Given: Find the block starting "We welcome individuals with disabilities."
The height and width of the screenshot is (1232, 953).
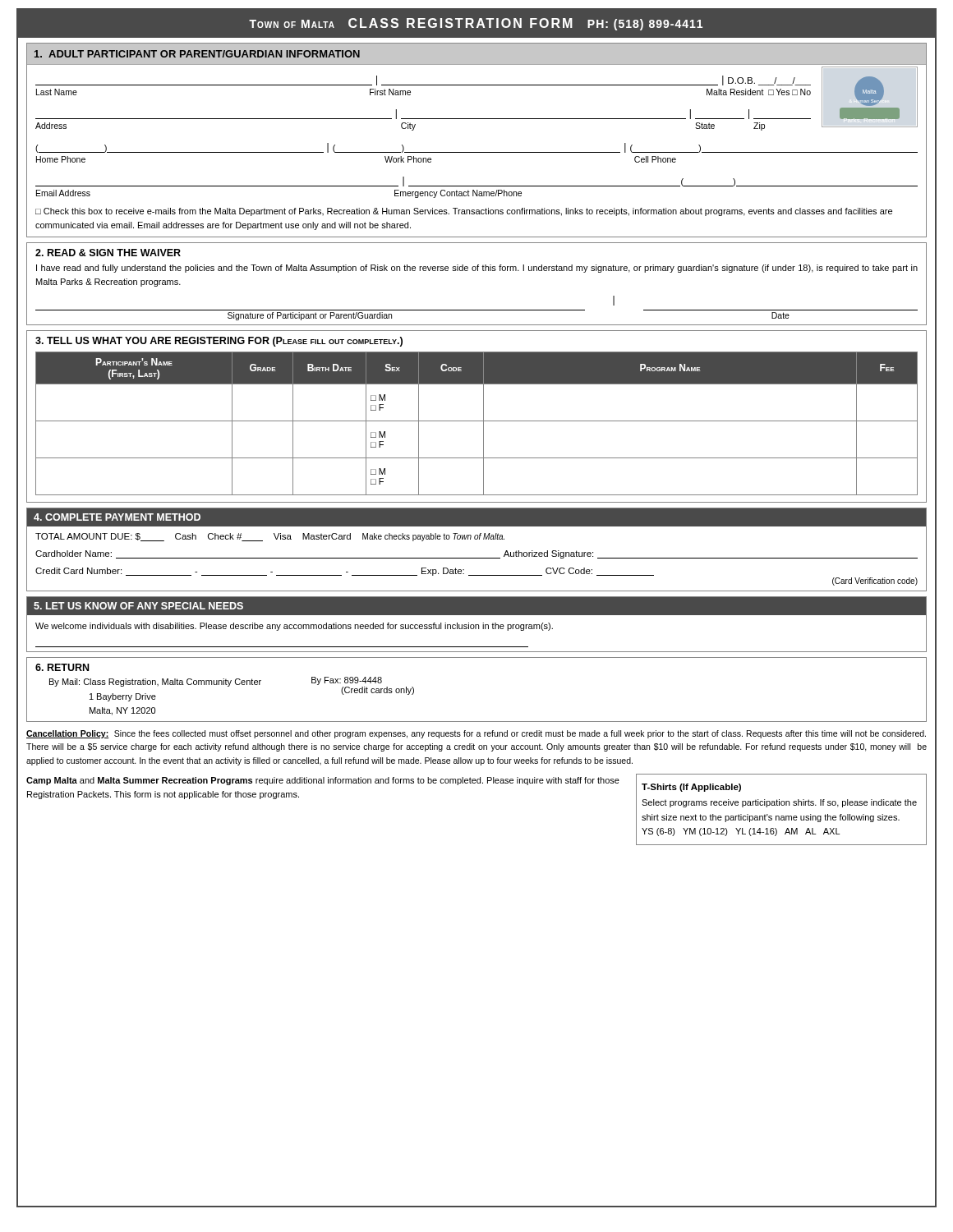Looking at the screenshot, I should 294,634.
